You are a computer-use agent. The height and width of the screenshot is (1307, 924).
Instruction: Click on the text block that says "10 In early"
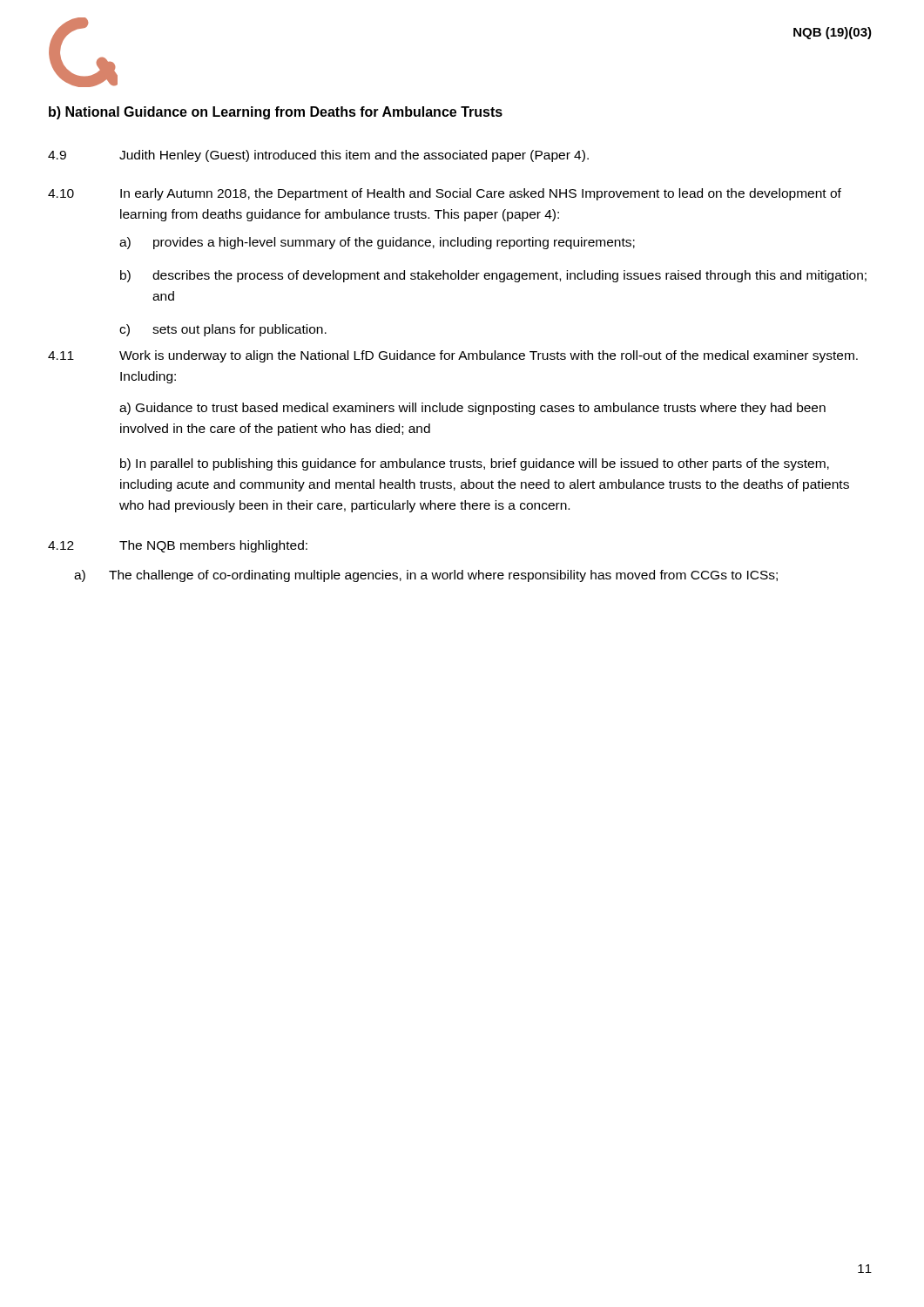460,261
